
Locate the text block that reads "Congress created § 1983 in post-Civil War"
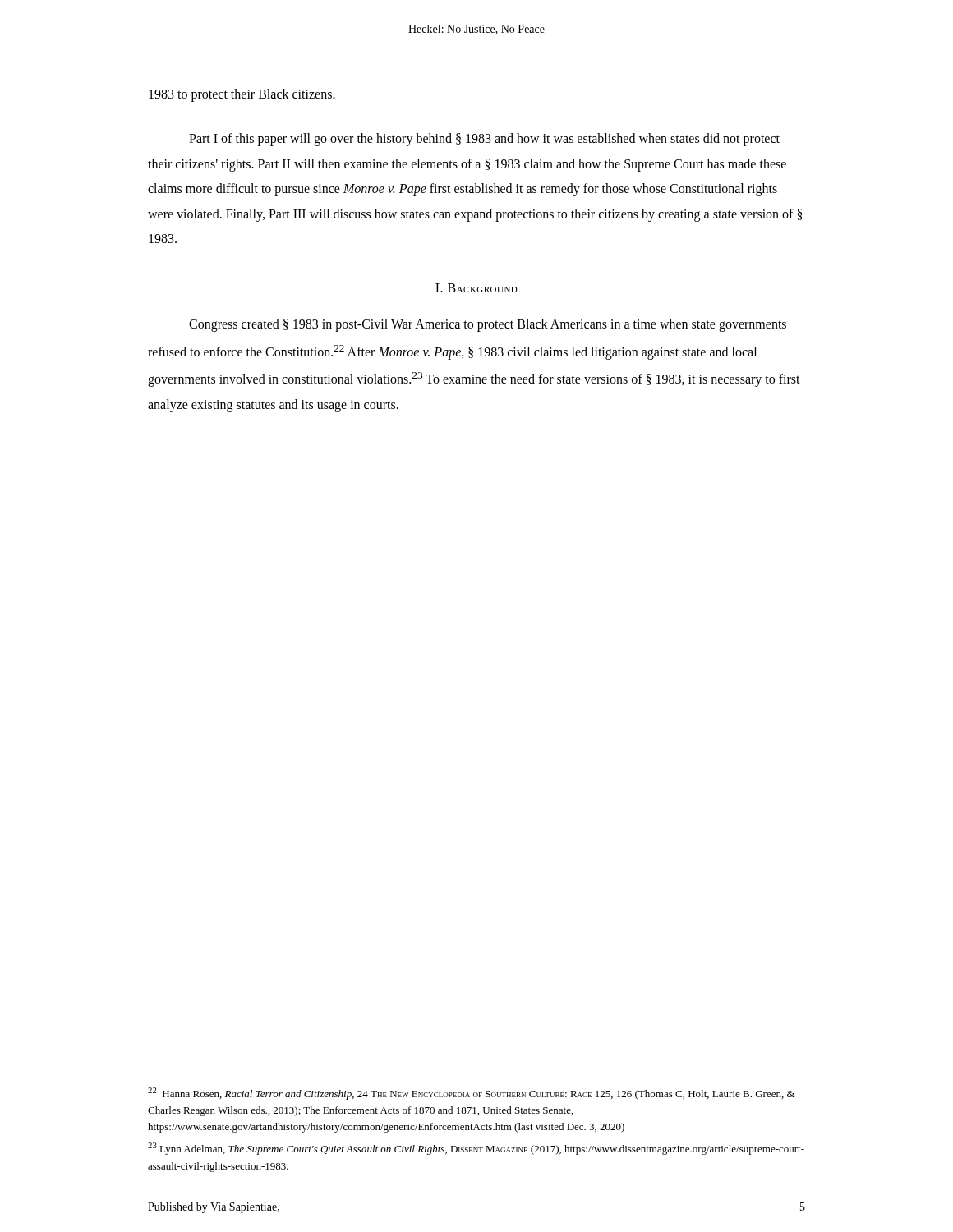pyautogui.click(x=476, y=365)
